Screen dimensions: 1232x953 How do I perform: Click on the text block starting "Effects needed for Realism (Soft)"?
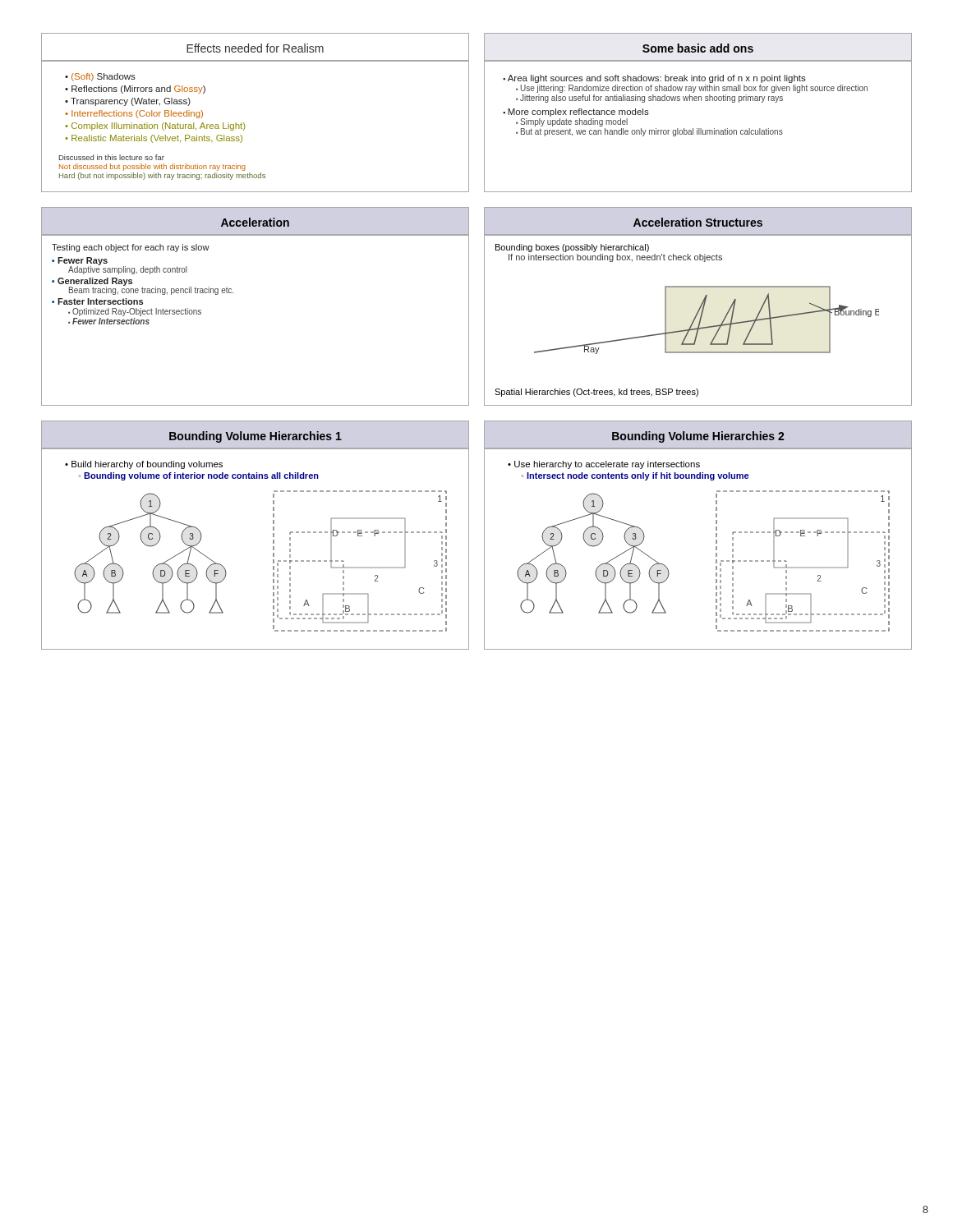tap(255, 112)
